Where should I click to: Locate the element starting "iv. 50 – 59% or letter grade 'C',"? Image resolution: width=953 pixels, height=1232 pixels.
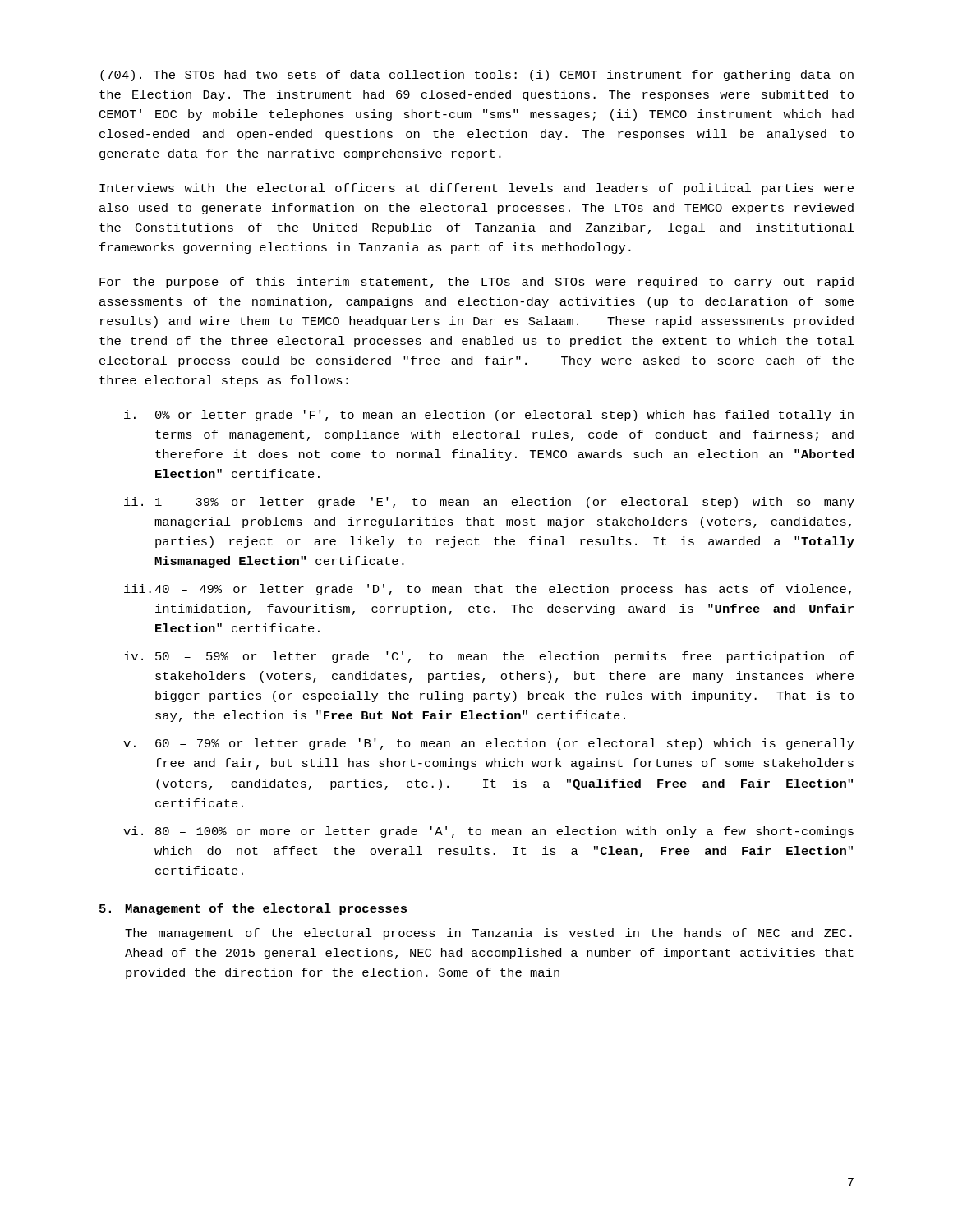click(489, 687)
